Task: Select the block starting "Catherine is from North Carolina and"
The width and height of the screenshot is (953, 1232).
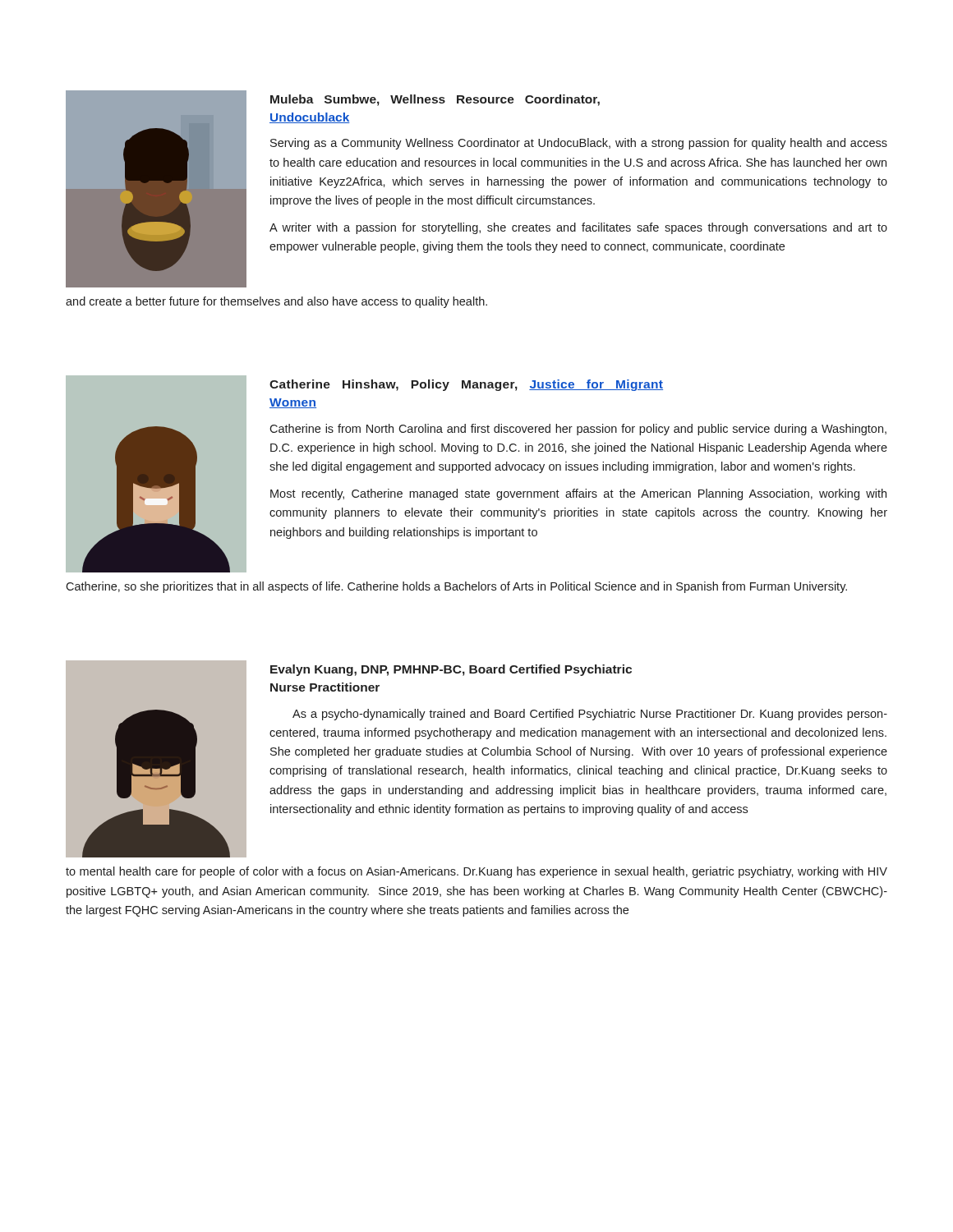Action: pos(578,447)
